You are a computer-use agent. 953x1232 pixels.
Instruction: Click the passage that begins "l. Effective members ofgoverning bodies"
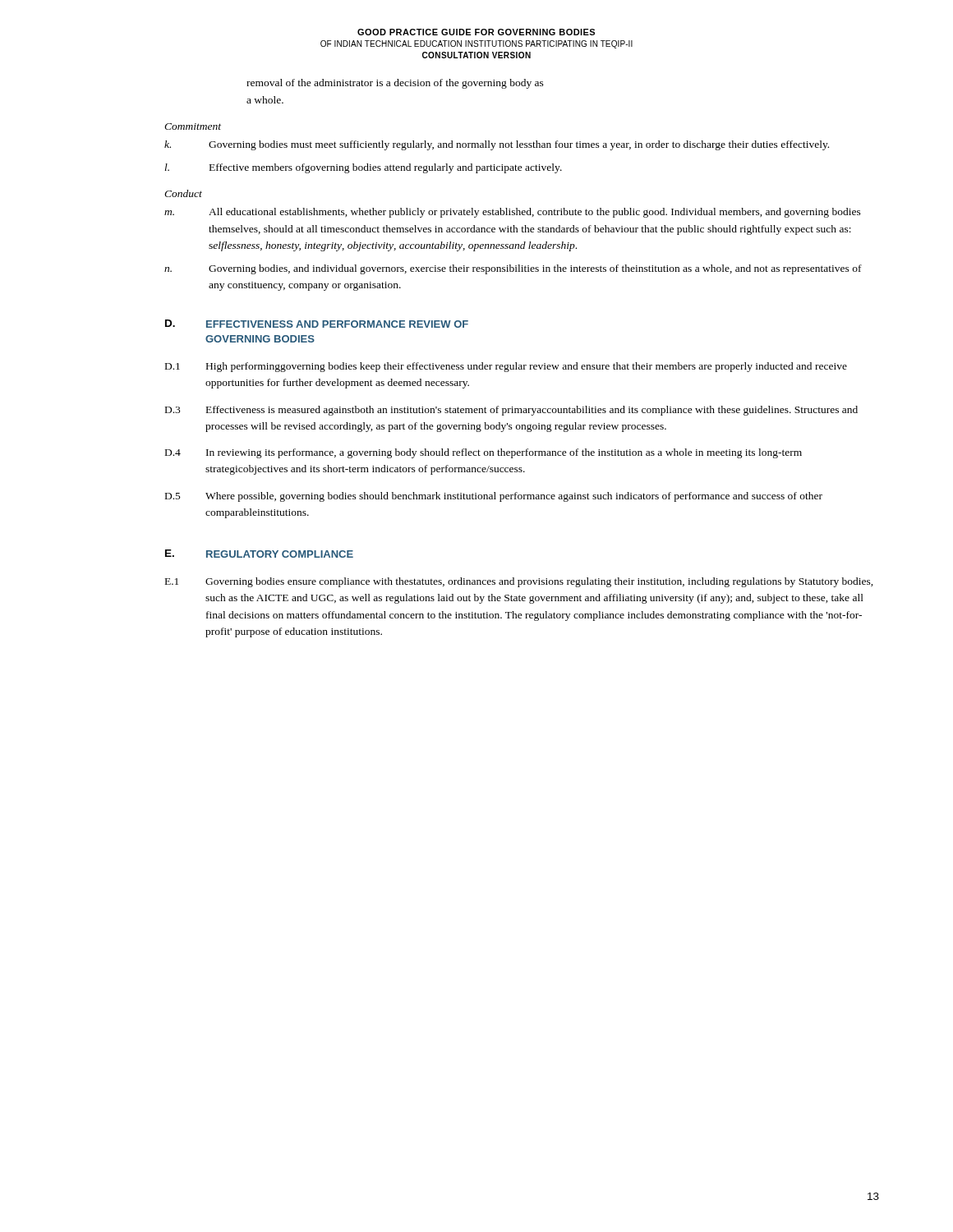click(x=522, y=168)
